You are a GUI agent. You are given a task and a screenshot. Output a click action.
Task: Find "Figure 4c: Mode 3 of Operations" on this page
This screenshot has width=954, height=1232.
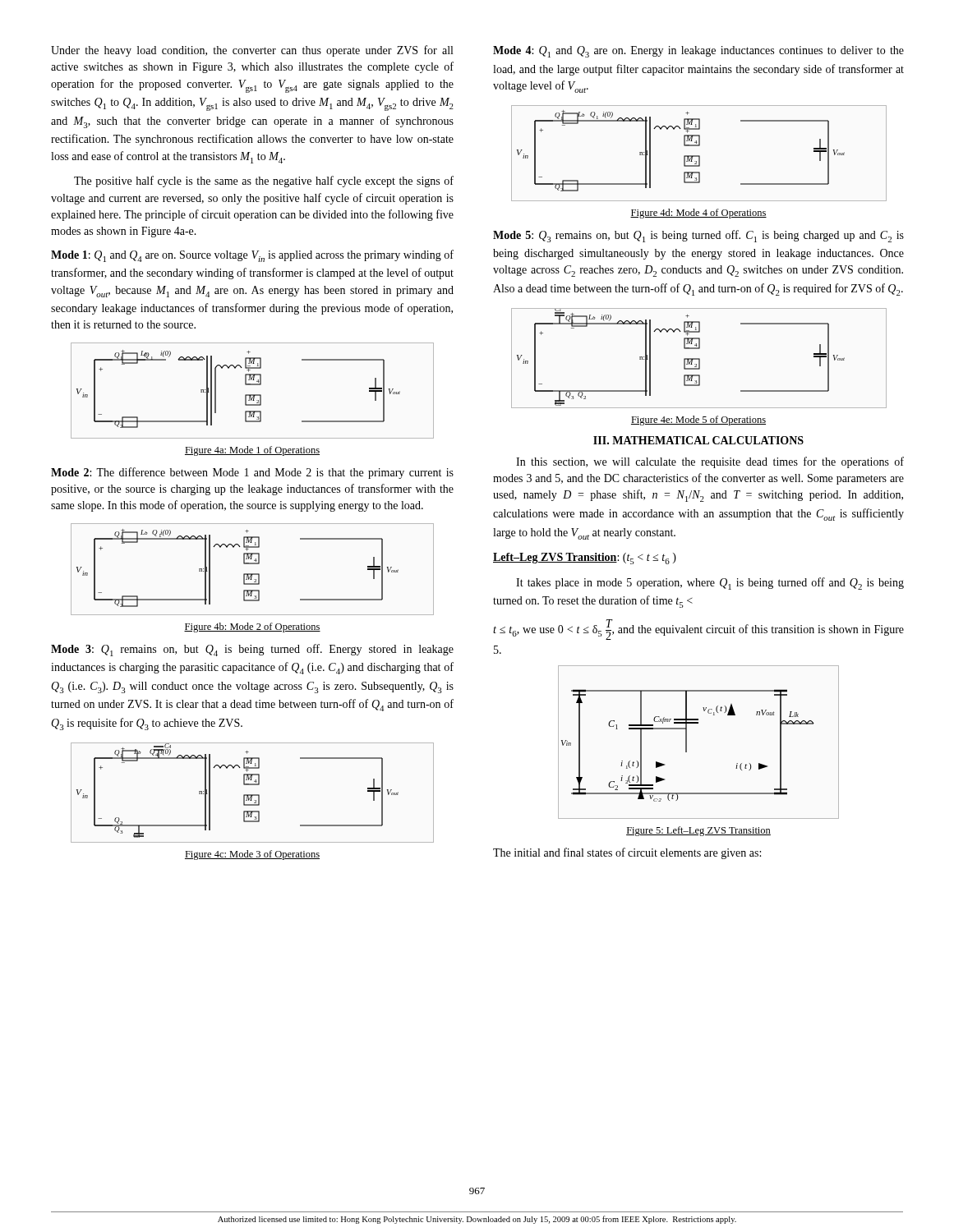click(x=252, y=854)
